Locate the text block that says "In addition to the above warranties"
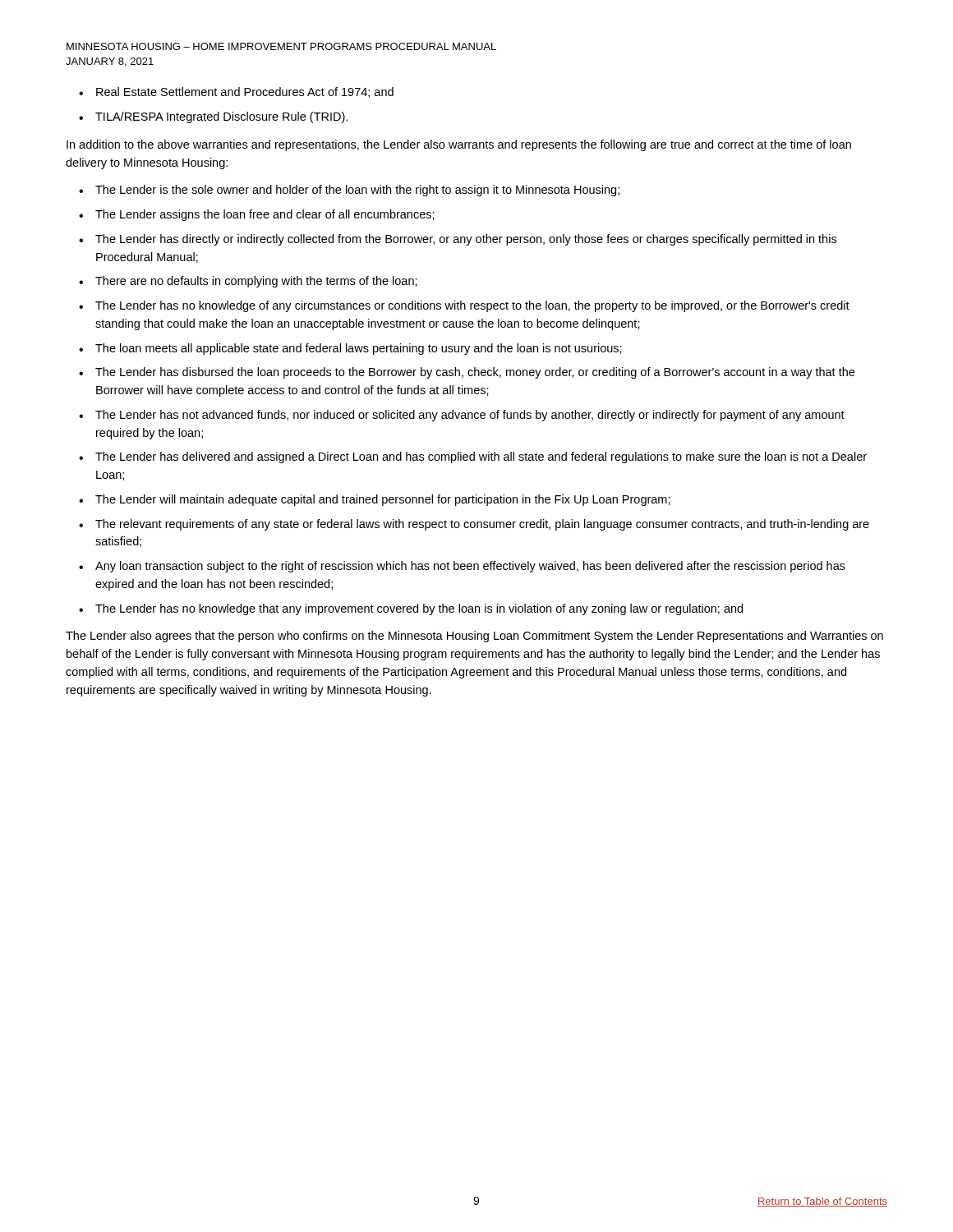This screenshot has width=953, height=1232. pos(459,153)
